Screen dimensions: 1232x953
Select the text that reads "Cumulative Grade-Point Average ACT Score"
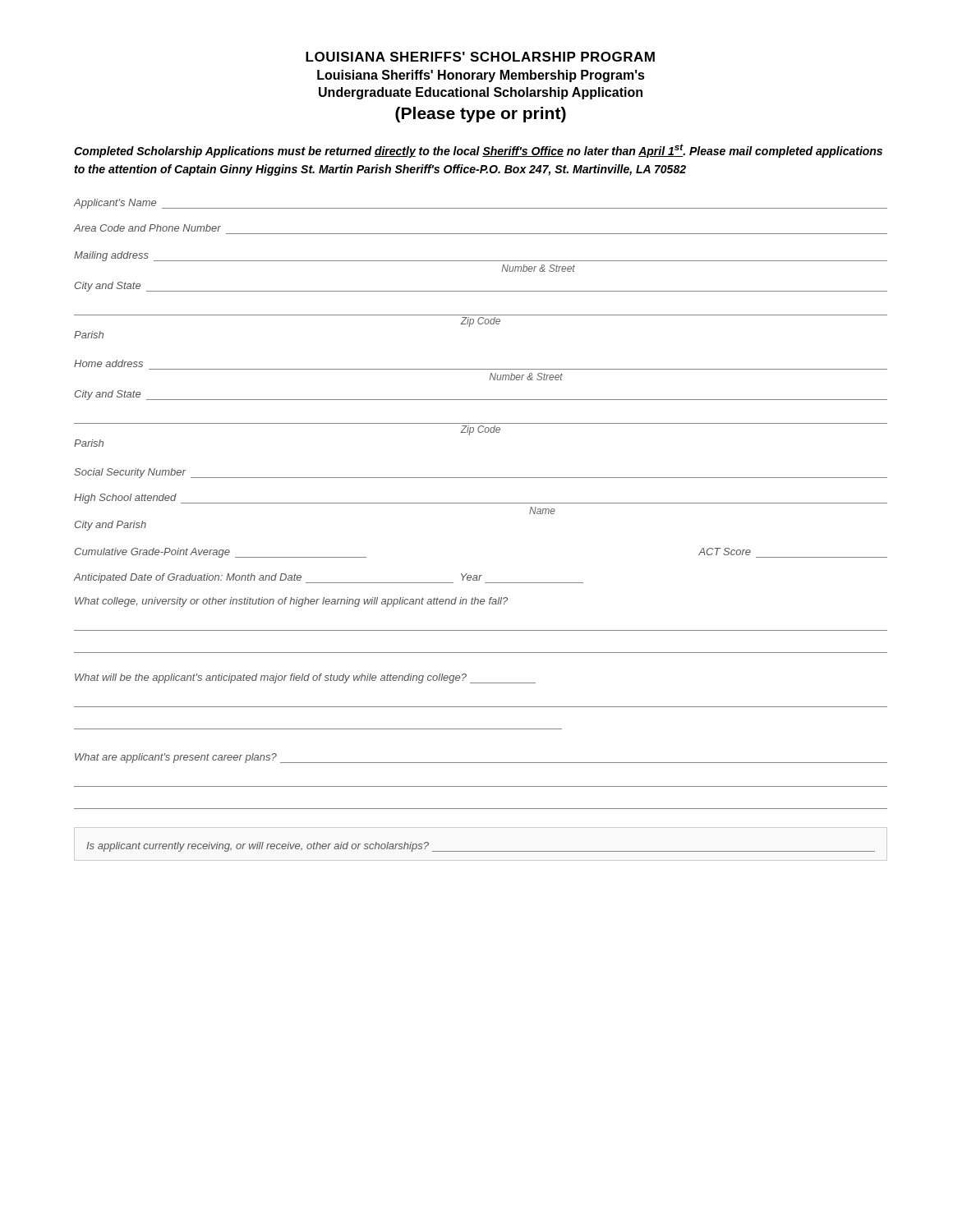point(149,552)
